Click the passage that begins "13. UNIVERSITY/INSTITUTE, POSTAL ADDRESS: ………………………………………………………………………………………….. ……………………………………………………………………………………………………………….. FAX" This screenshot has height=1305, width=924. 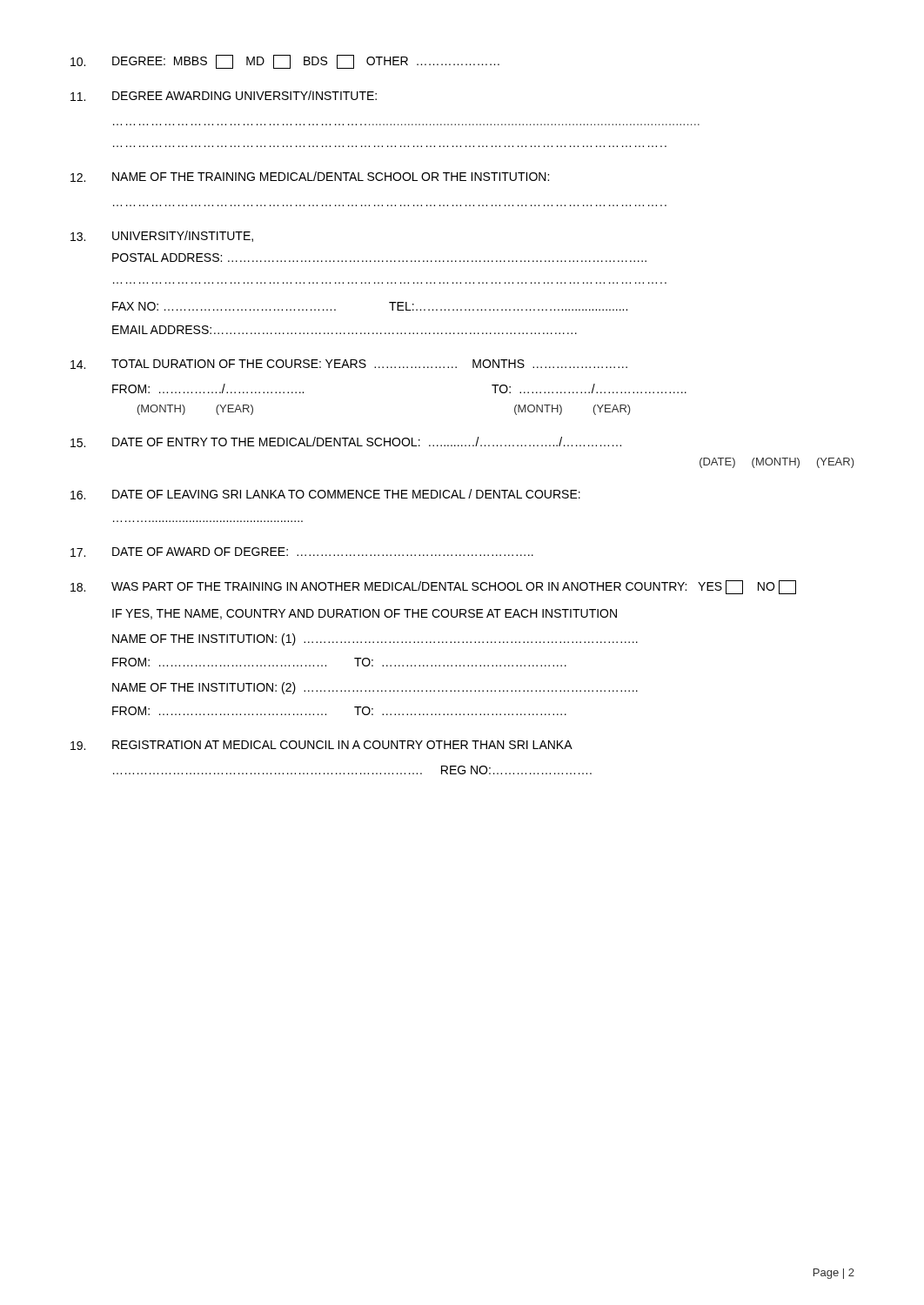462,283
